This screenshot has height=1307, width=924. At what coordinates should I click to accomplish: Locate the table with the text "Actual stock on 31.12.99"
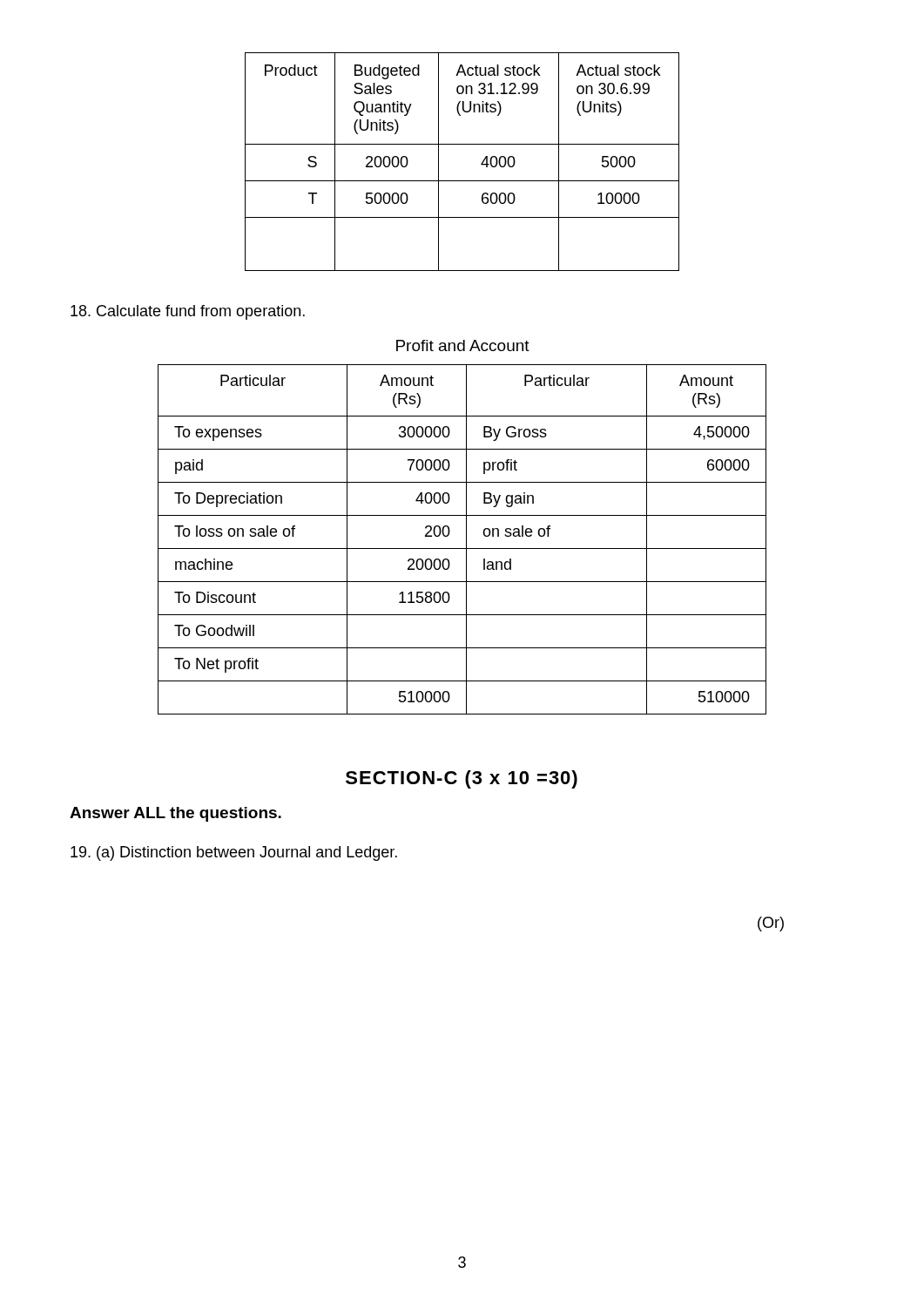[462, 162]
